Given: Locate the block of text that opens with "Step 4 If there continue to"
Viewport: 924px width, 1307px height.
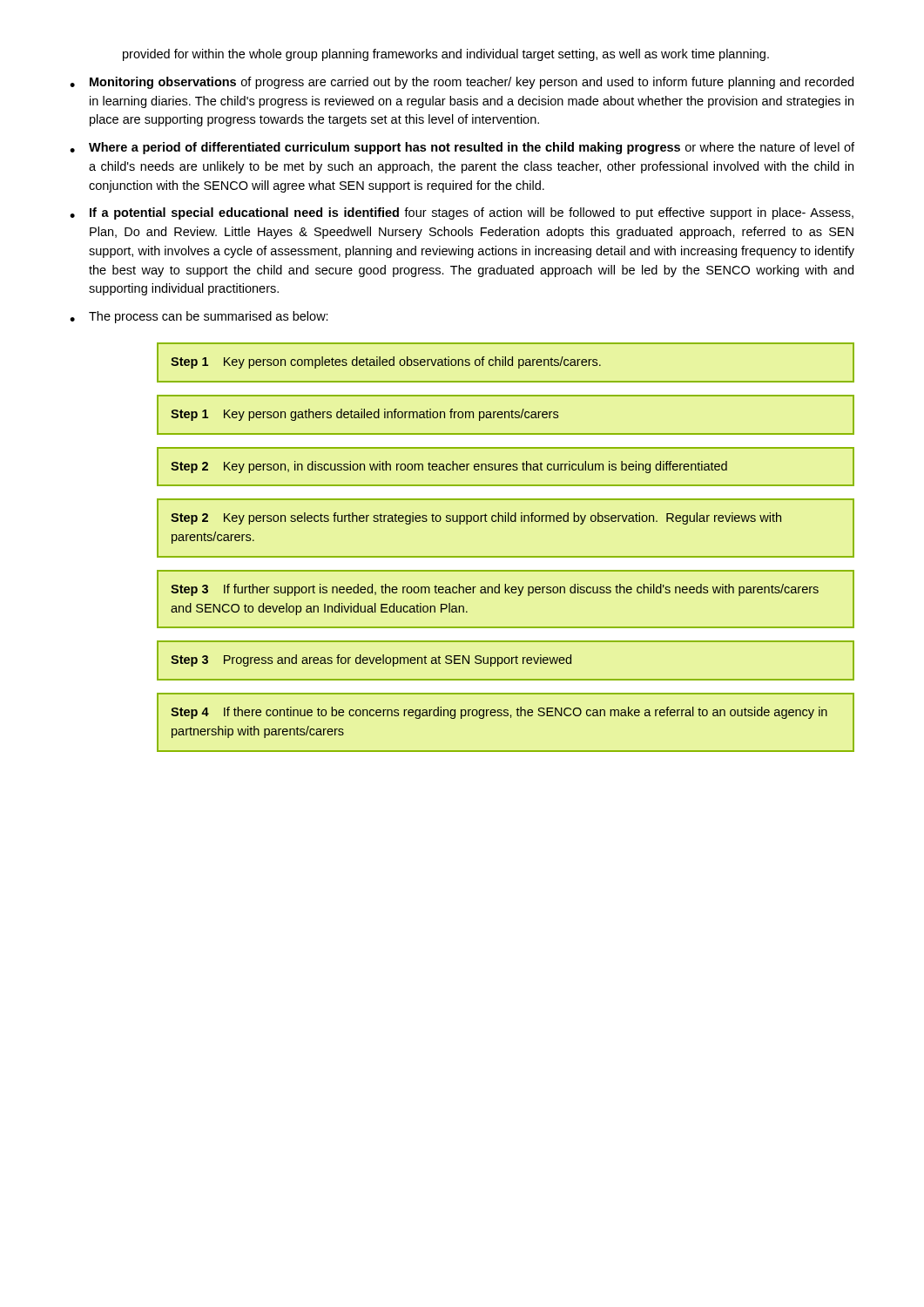Looking at the screenshot, I should tap(499, 721).
